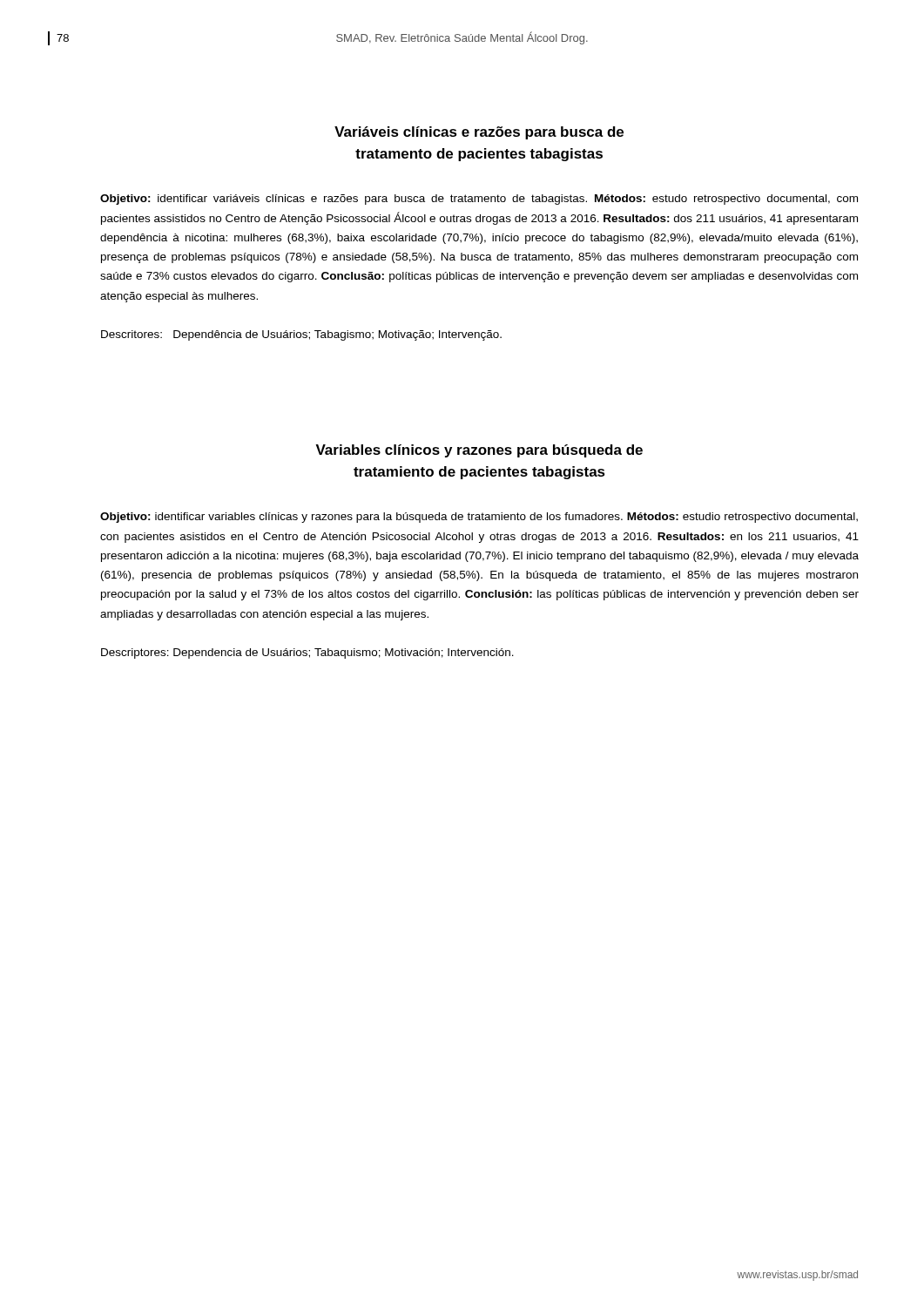Where is the passage that starts "Objetivo: identificar variables clínicas"?
Image resolution: width=924 pixels, height=1307 pixels.
tap(479, 565)
